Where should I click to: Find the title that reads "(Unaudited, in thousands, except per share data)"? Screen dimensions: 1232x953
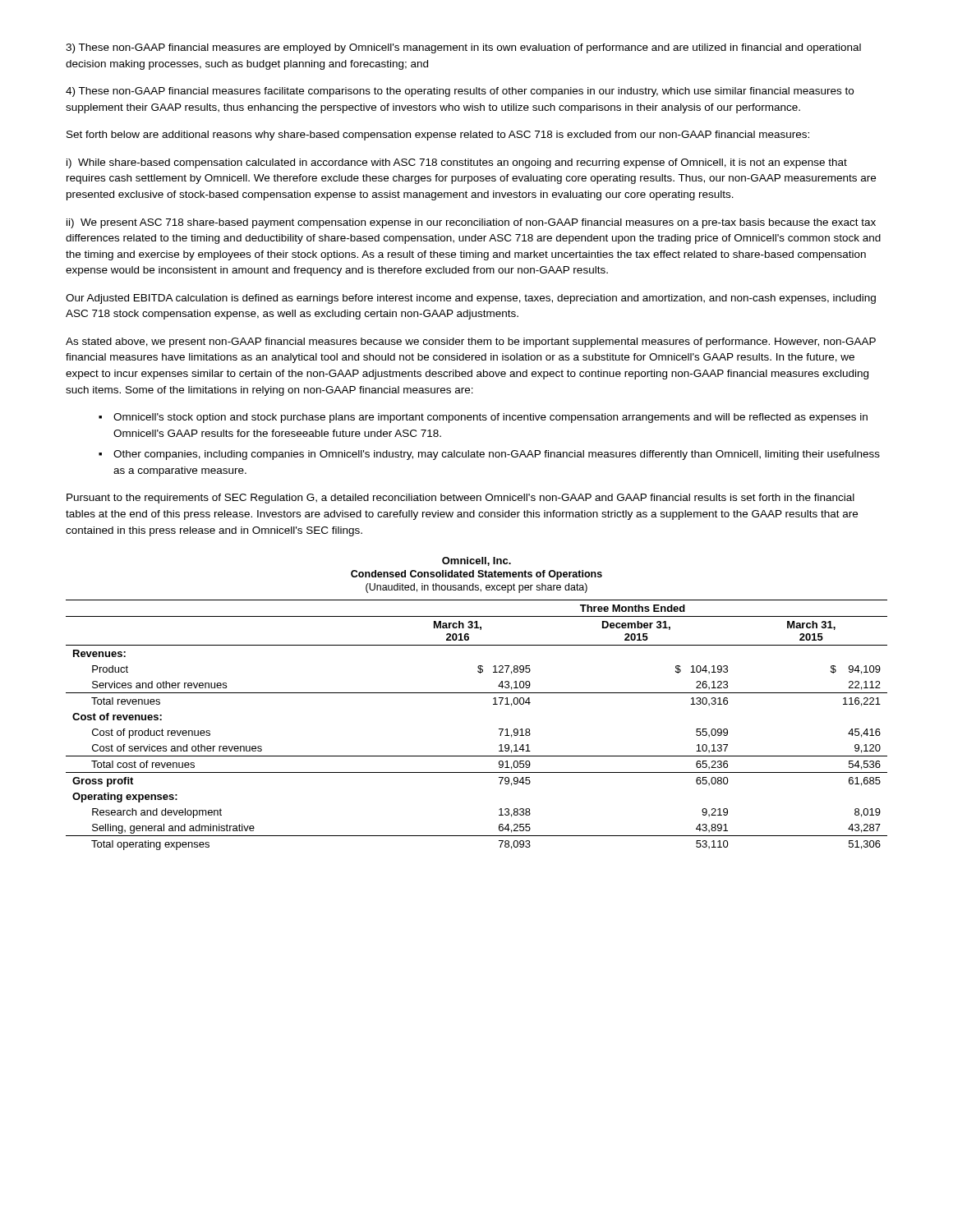tap(476, 587)
